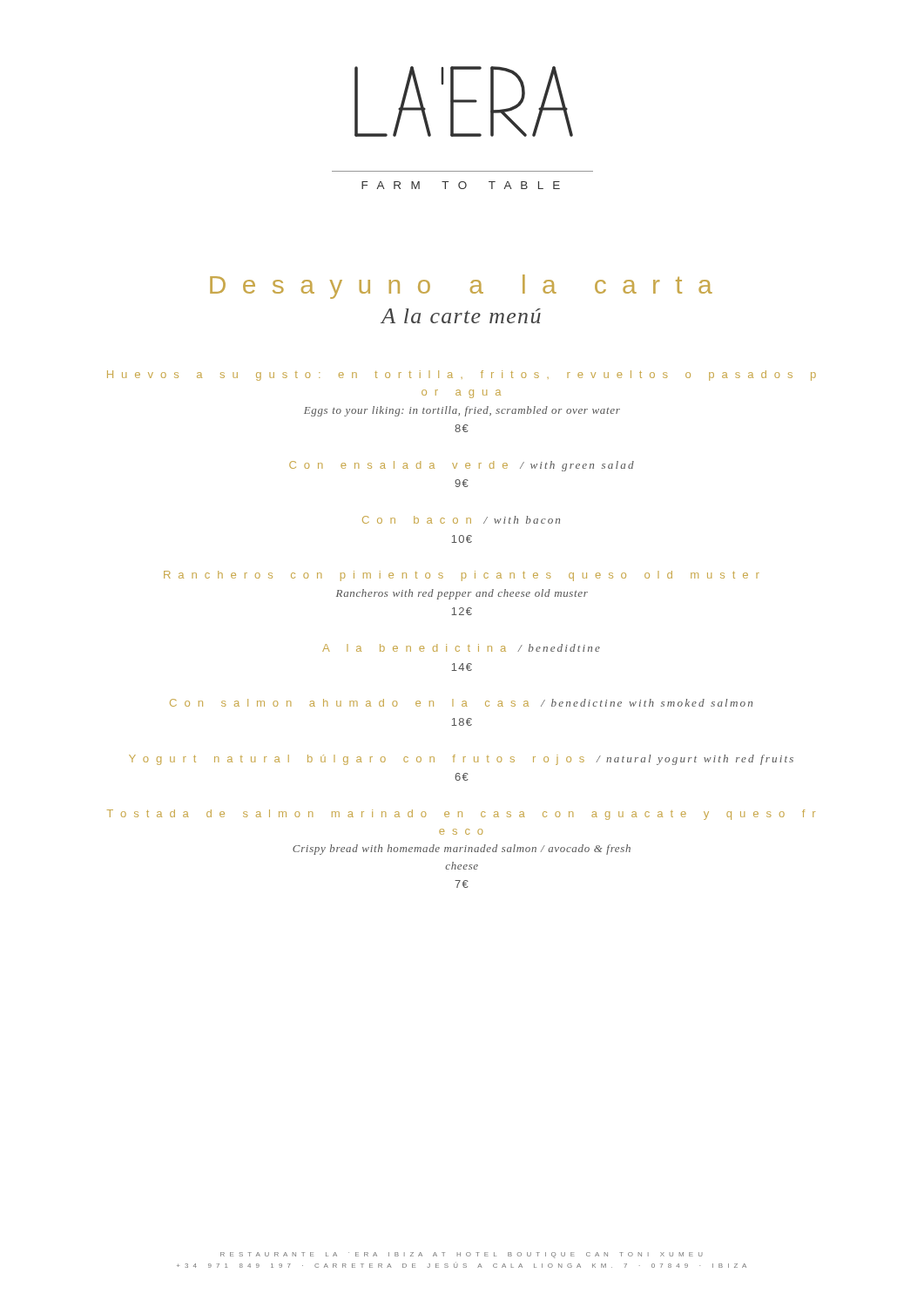The image size is (924, 1307).
Task: Select the logo
Action: tap(462, 122)
